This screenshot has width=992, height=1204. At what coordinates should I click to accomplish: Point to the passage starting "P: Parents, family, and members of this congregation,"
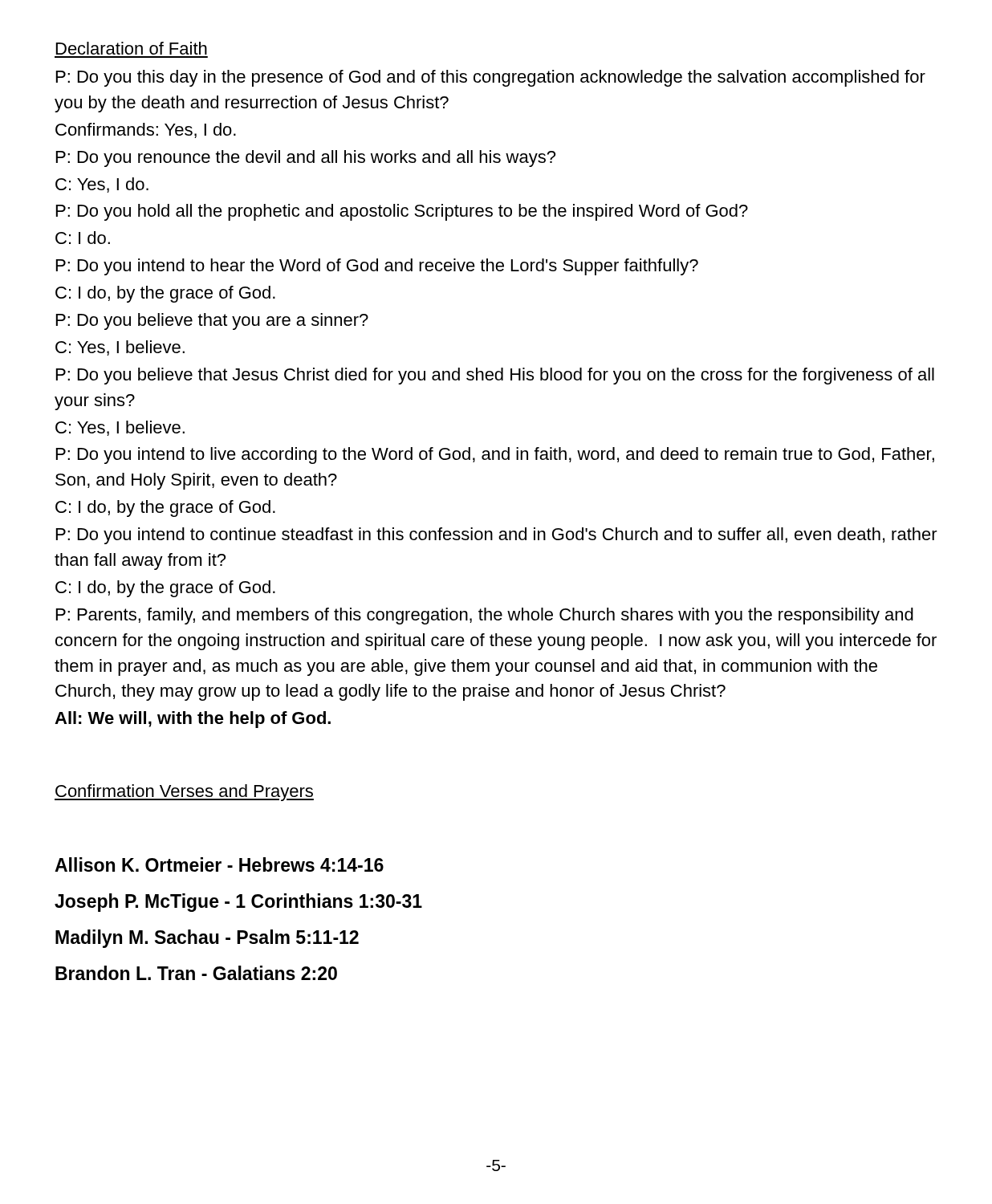tap(496, 653)
